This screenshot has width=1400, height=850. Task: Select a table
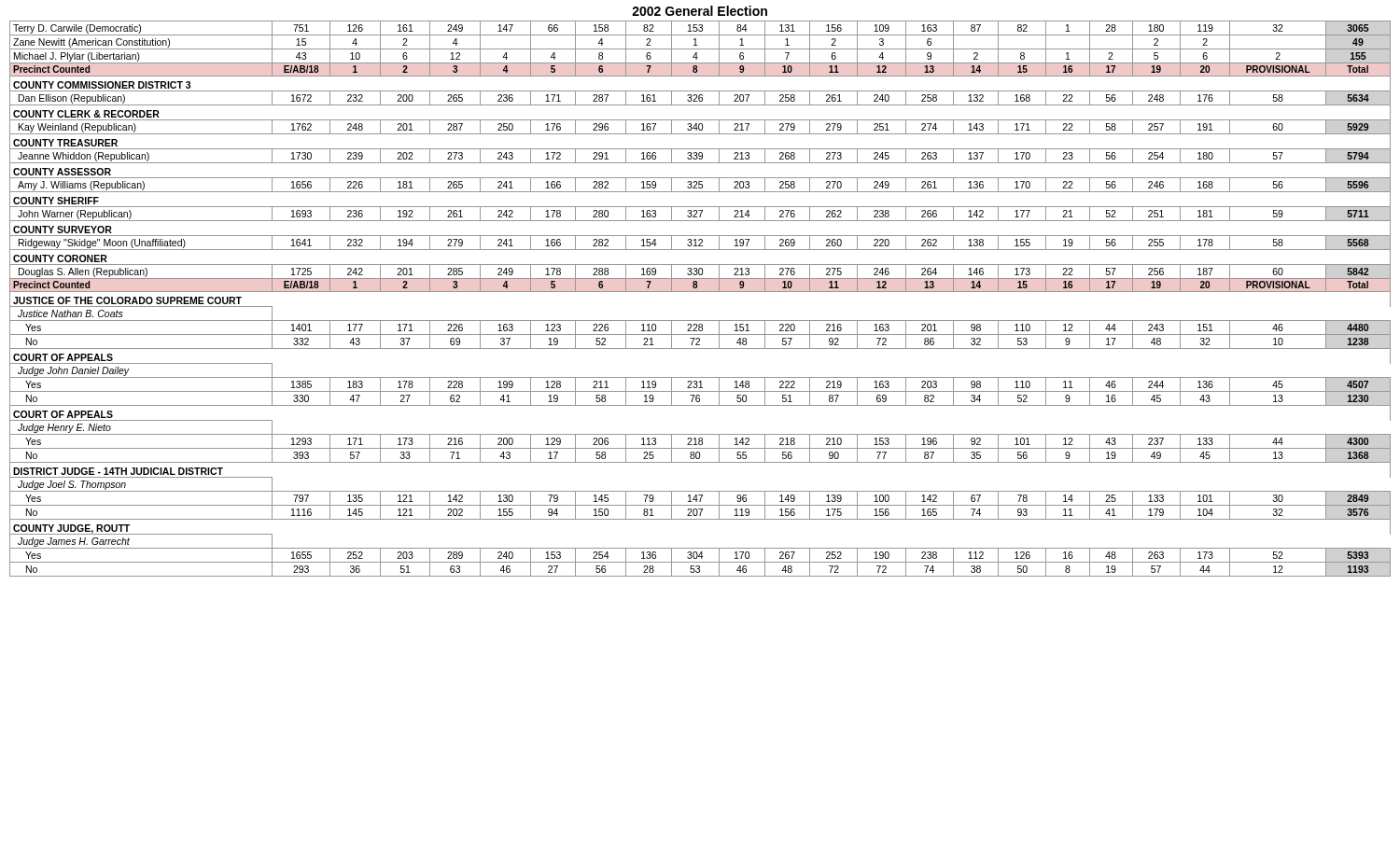point(700,299)
